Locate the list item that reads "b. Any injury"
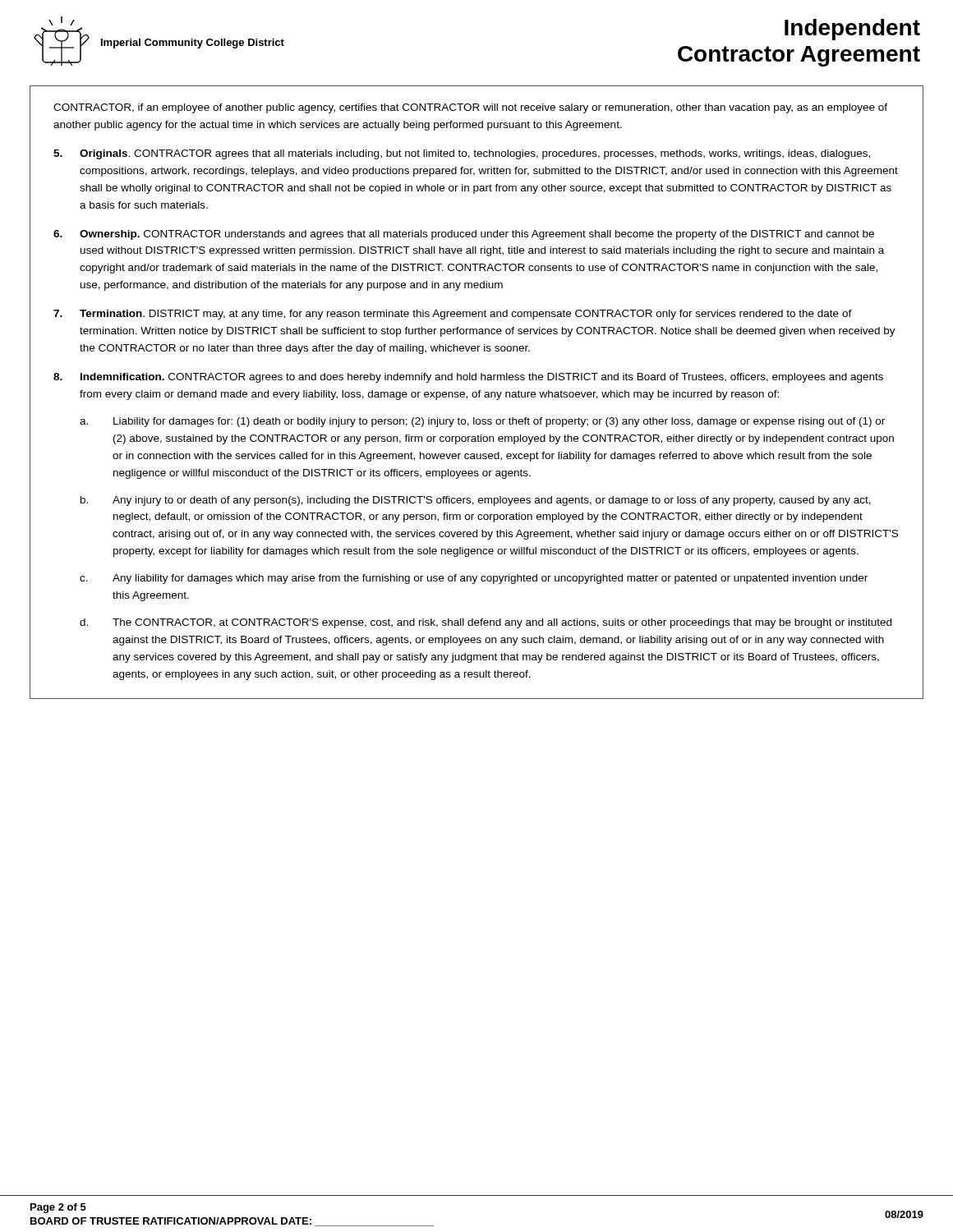Image resolution: width=953 pixels, height=1232 pixels. coord(490,526)
